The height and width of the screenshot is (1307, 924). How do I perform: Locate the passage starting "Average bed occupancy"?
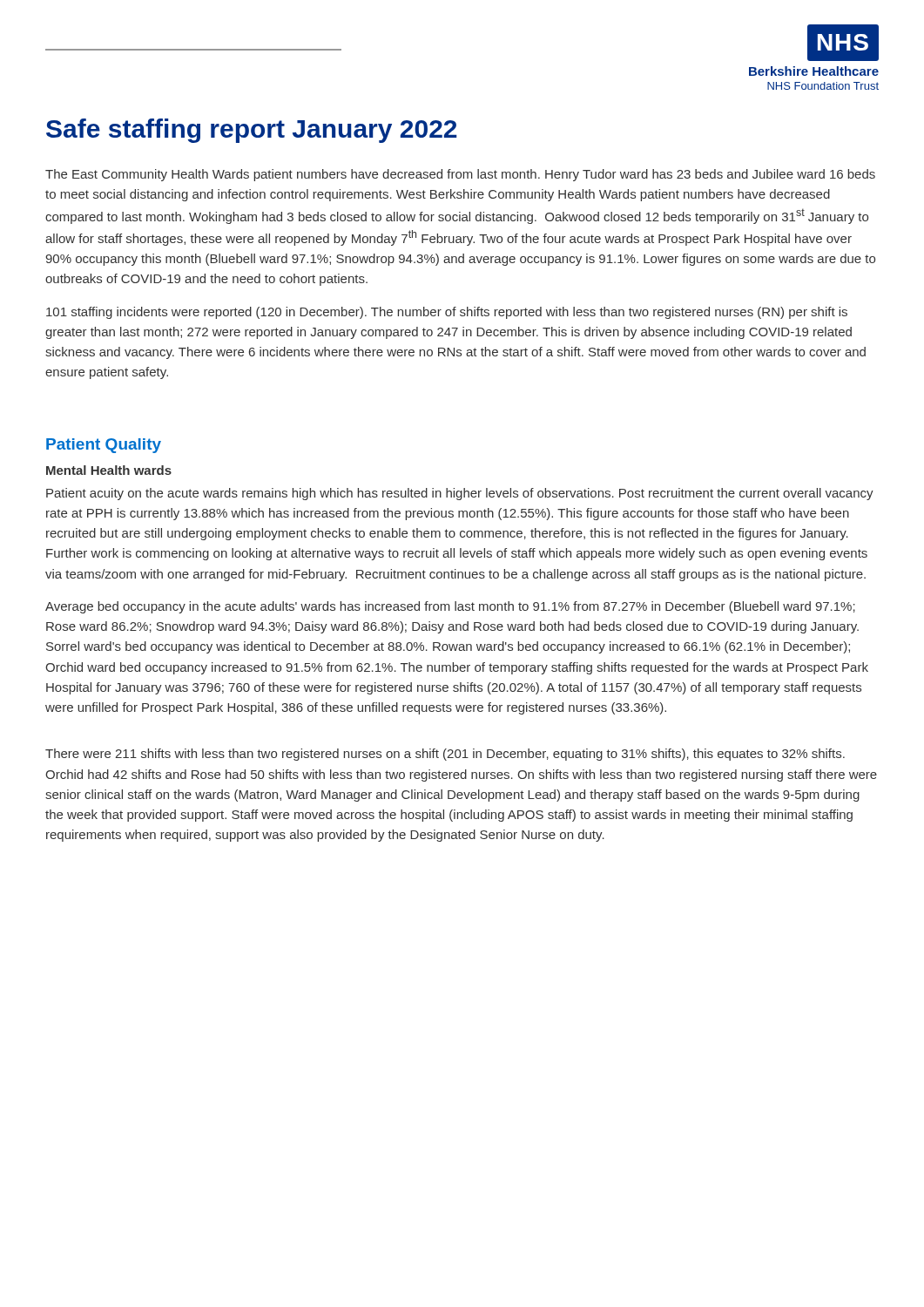[457, 656]
